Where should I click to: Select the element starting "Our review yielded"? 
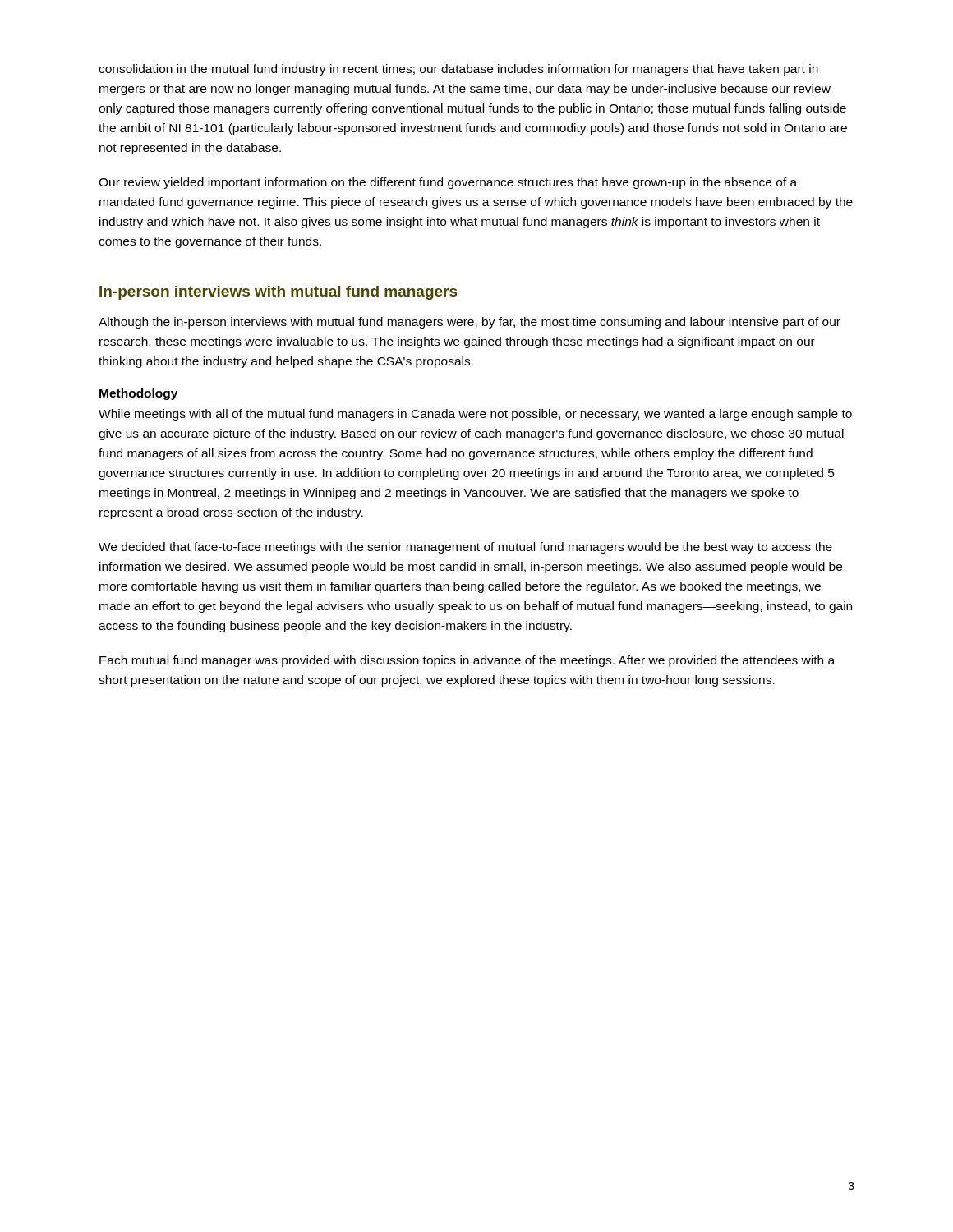[476, 212]
